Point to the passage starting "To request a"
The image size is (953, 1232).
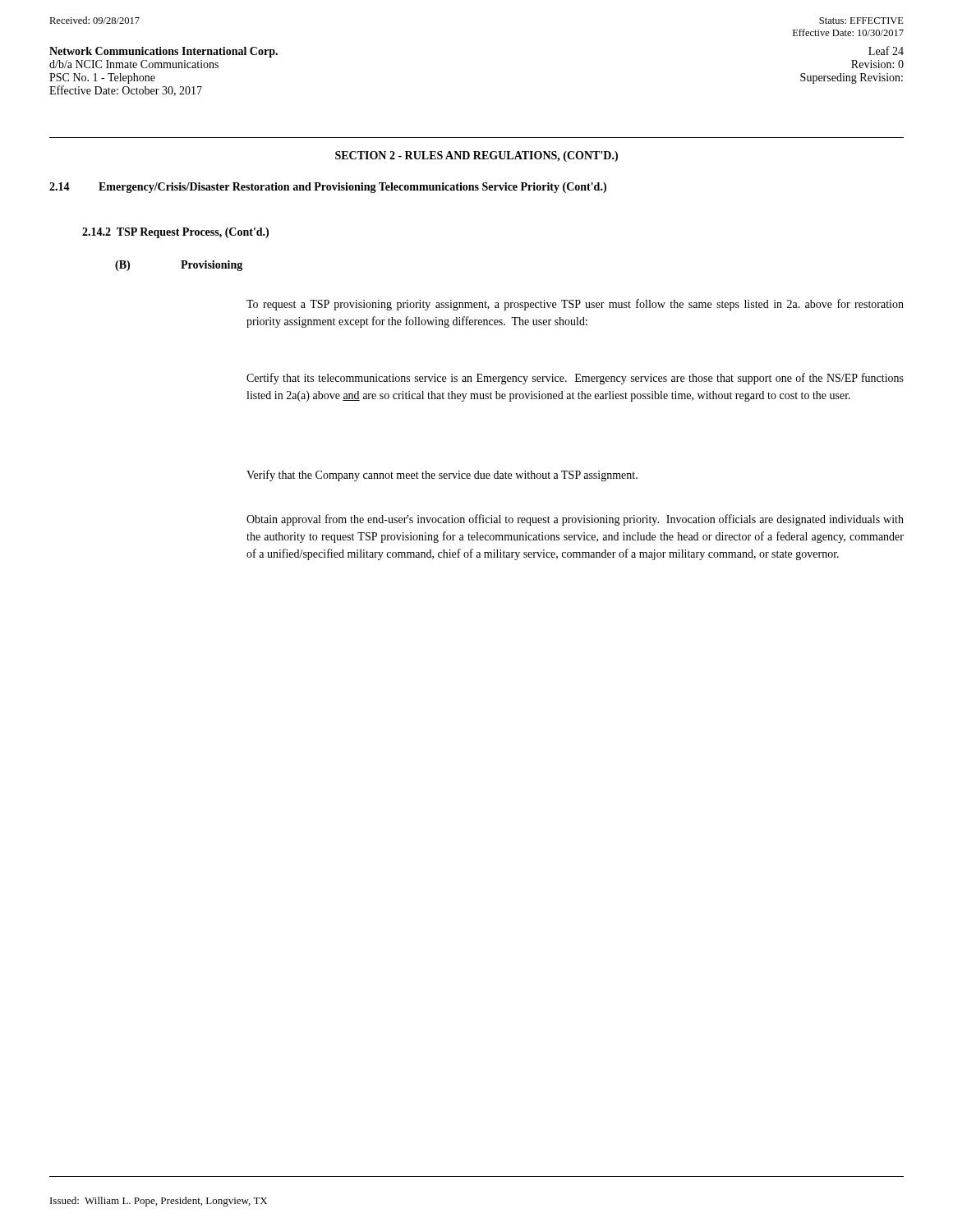click(x=575, y=313)
